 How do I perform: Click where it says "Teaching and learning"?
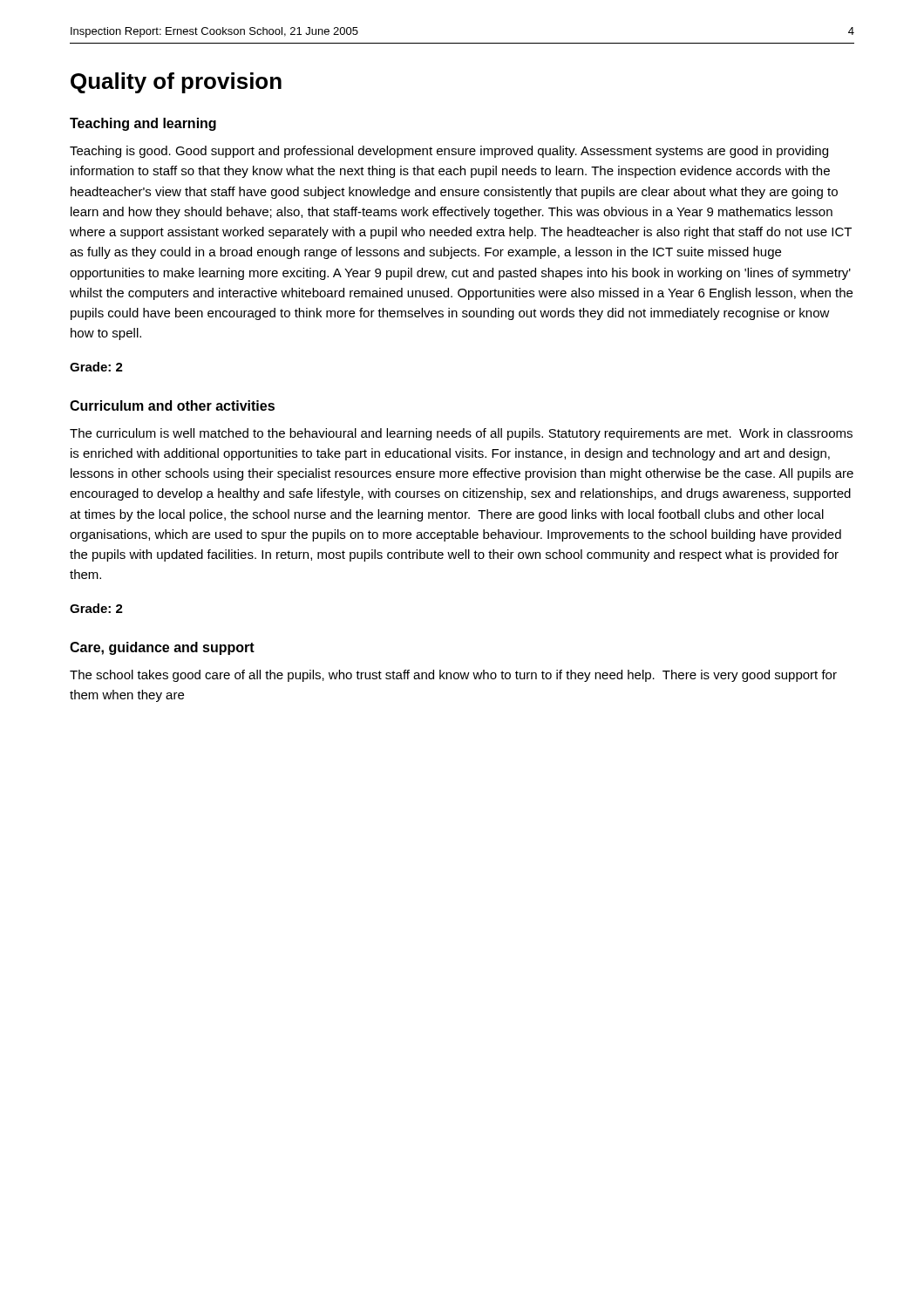point(143,123)
